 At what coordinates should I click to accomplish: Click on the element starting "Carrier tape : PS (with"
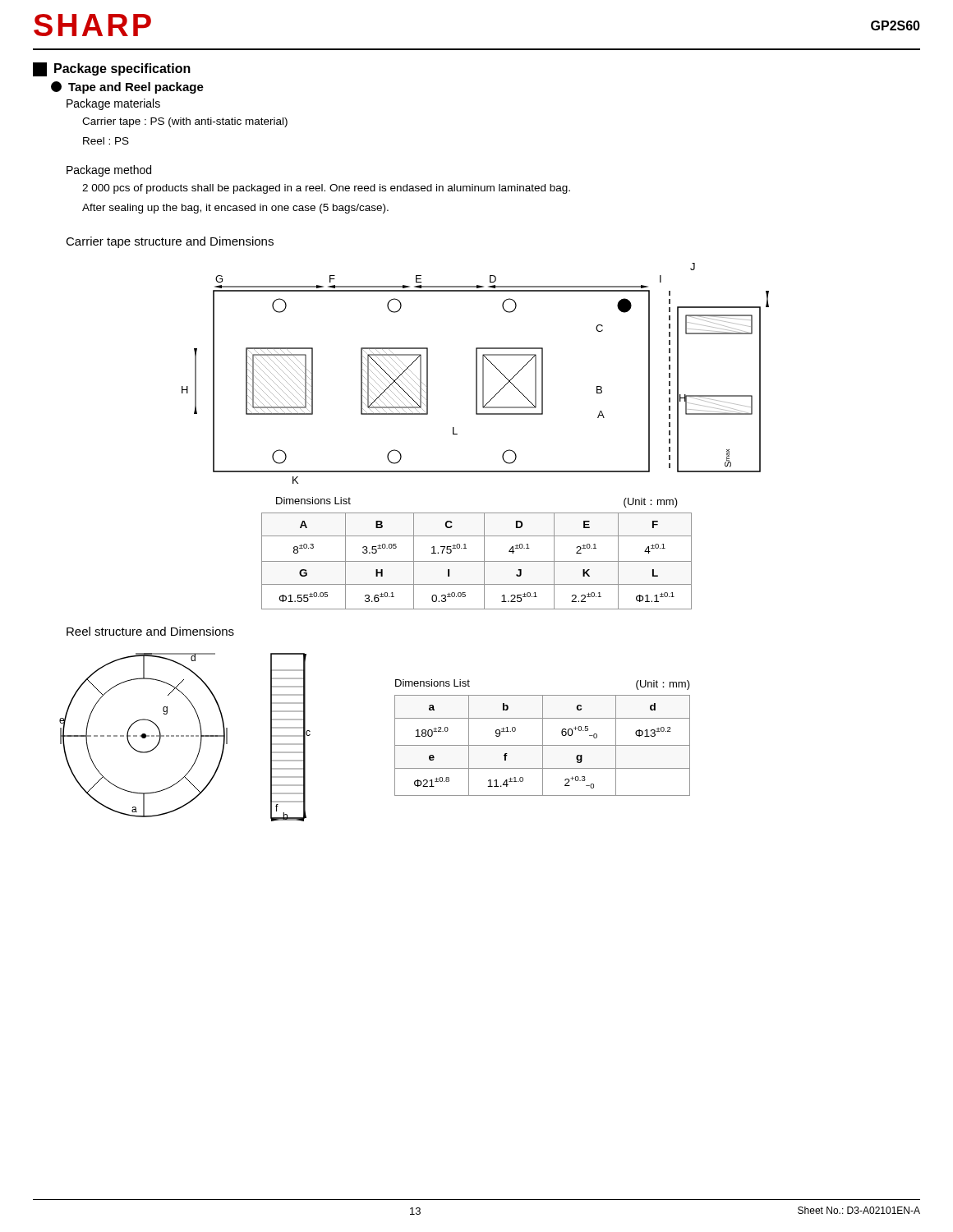tap(185, 131)
